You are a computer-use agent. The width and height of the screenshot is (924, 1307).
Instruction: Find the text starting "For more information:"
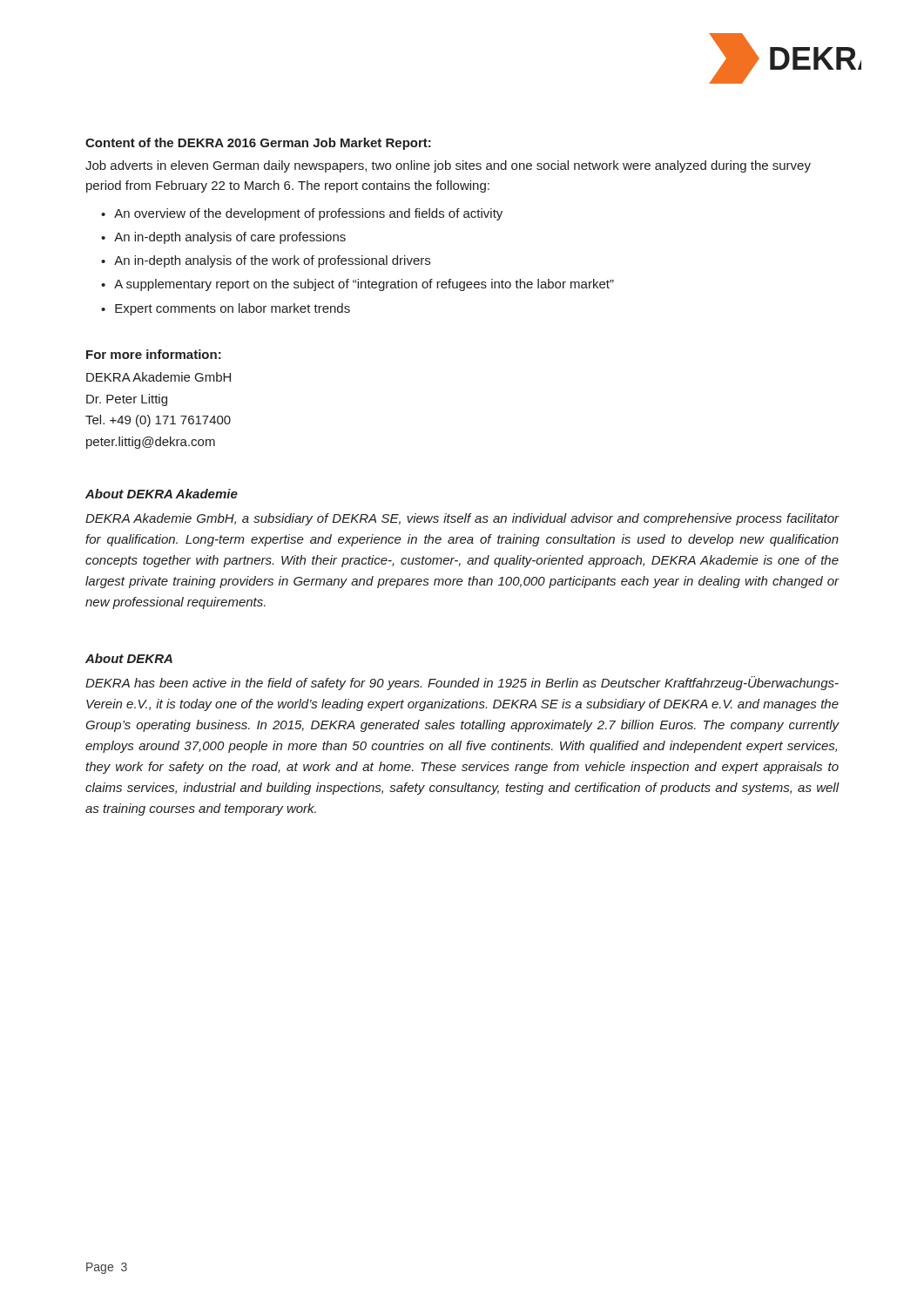point(154,354)
